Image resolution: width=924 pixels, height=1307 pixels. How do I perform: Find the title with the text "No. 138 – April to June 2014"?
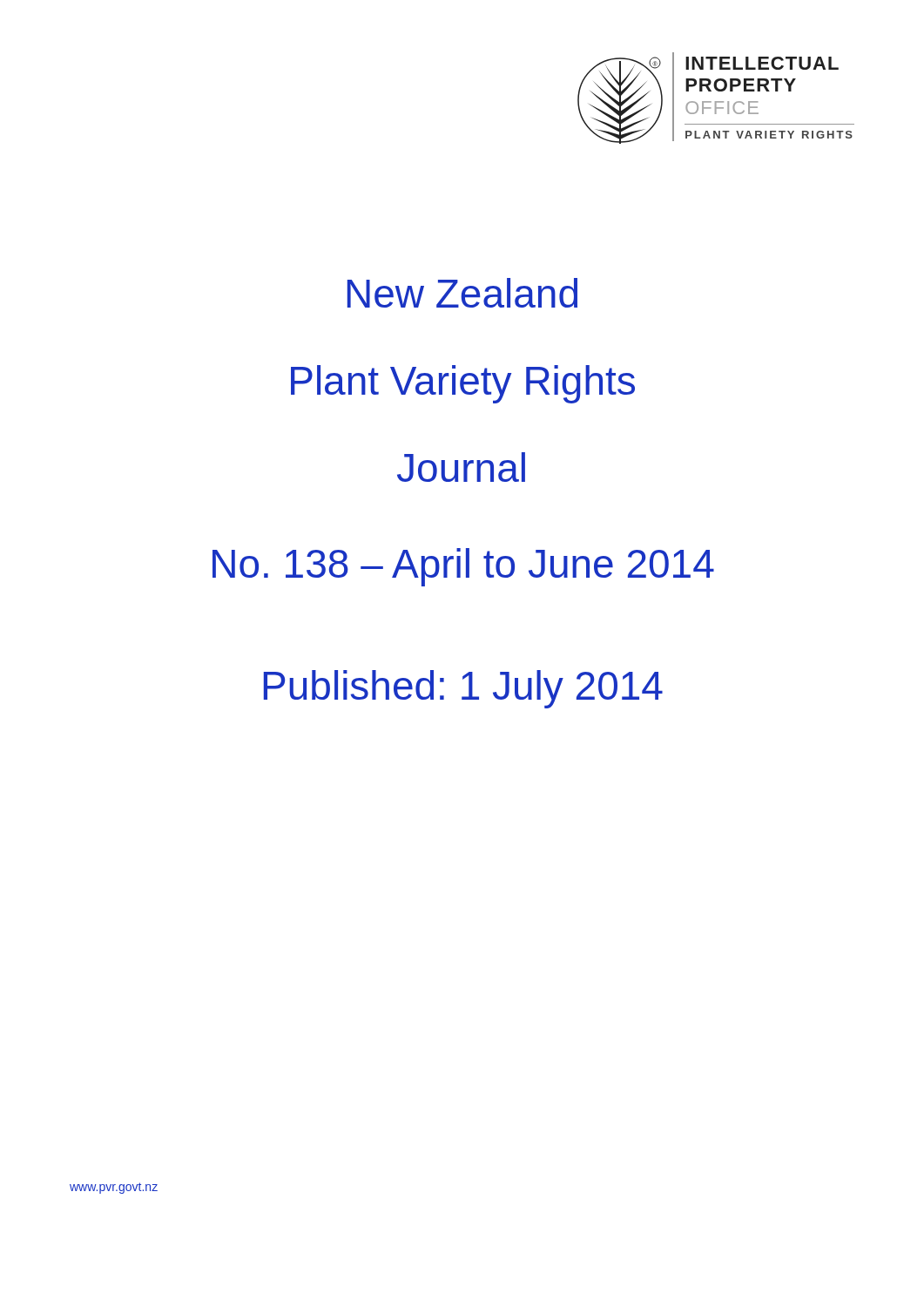pyautogui.click(x=462, y=564)
